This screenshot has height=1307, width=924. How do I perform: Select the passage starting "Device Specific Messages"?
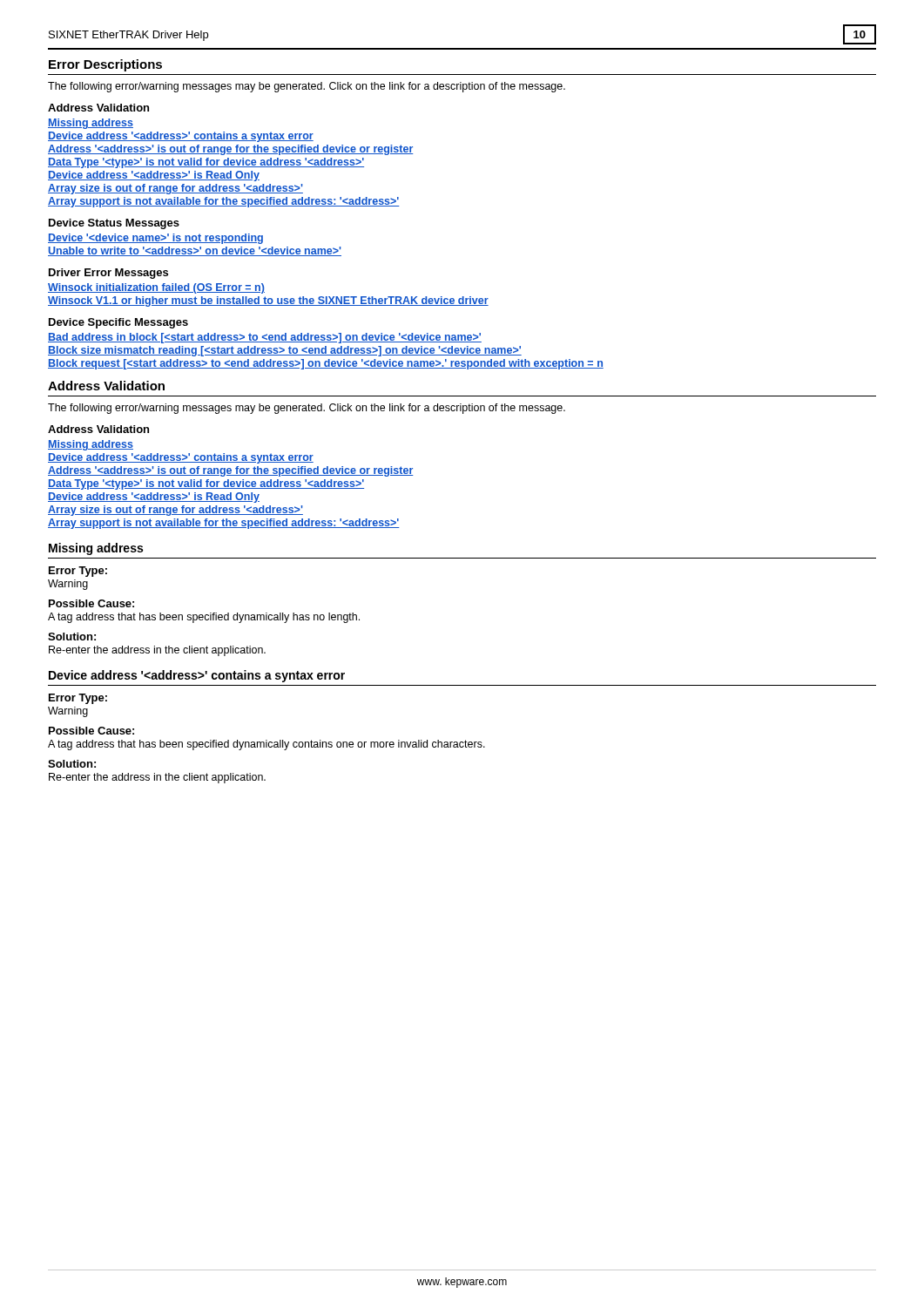click(x=118, y=322)
